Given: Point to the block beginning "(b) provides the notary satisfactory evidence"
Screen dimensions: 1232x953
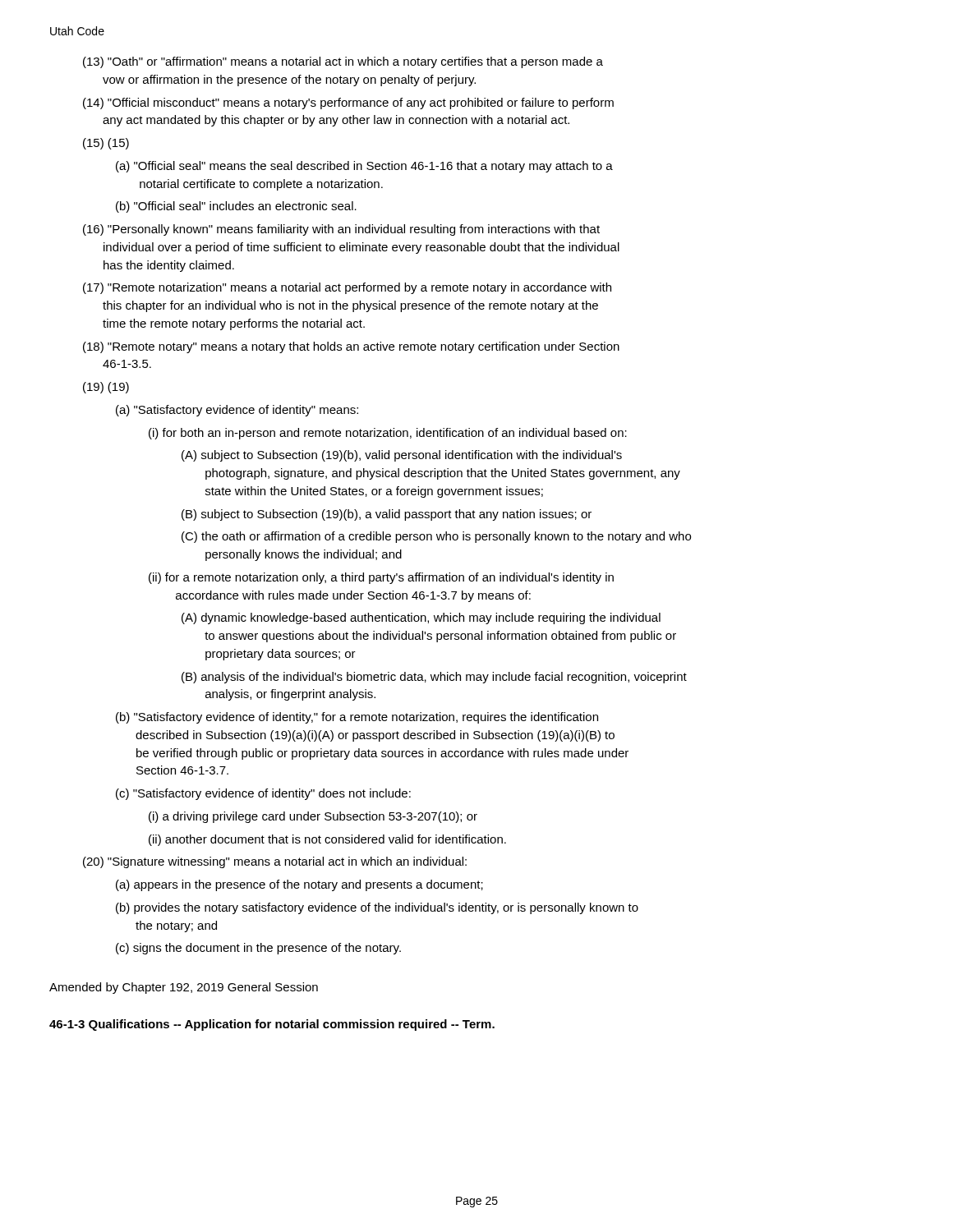Looking at the screenshot, I should coord(377,916).
